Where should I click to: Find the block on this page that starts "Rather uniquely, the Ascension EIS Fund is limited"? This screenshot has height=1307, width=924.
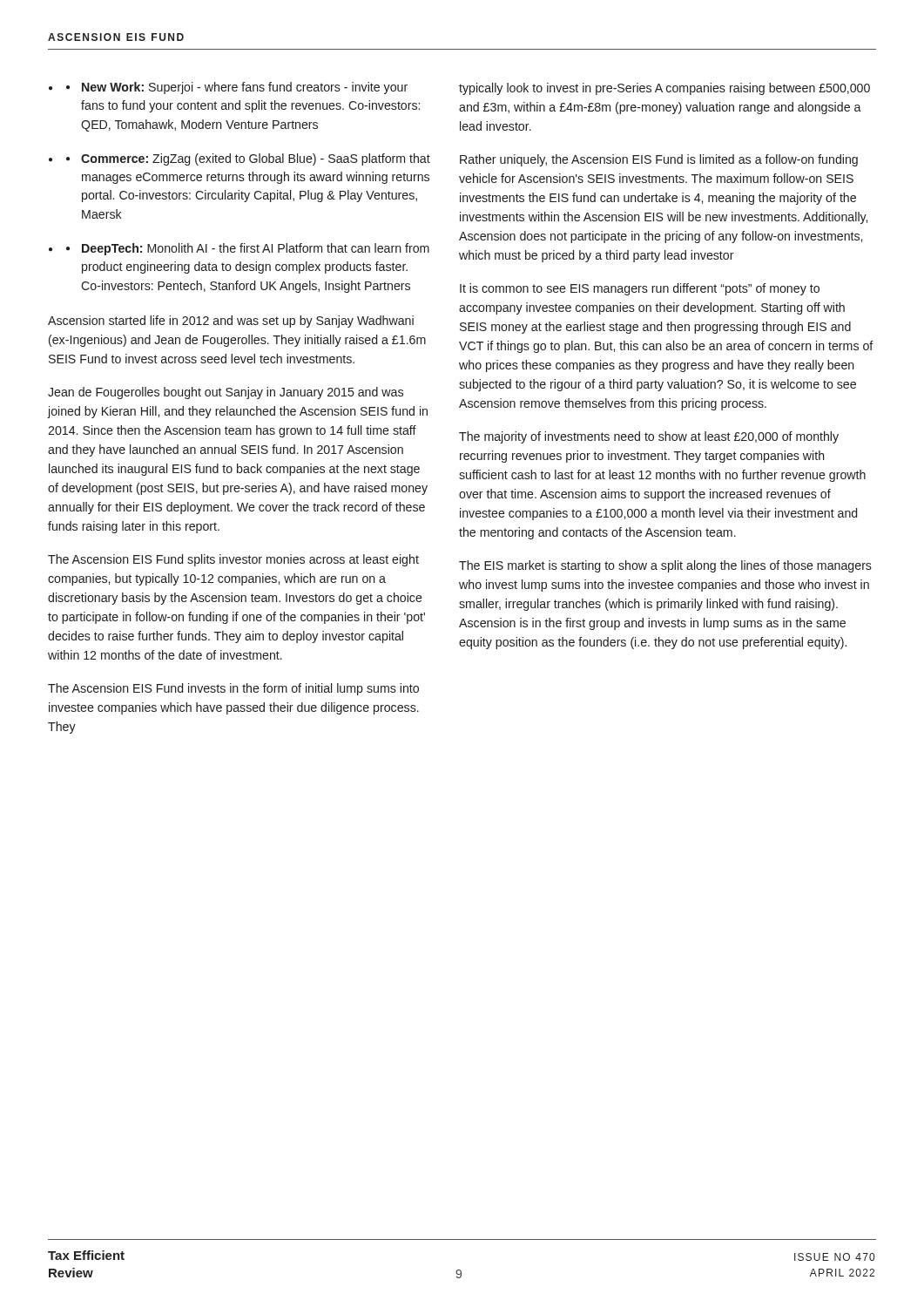tap(664, 207)
